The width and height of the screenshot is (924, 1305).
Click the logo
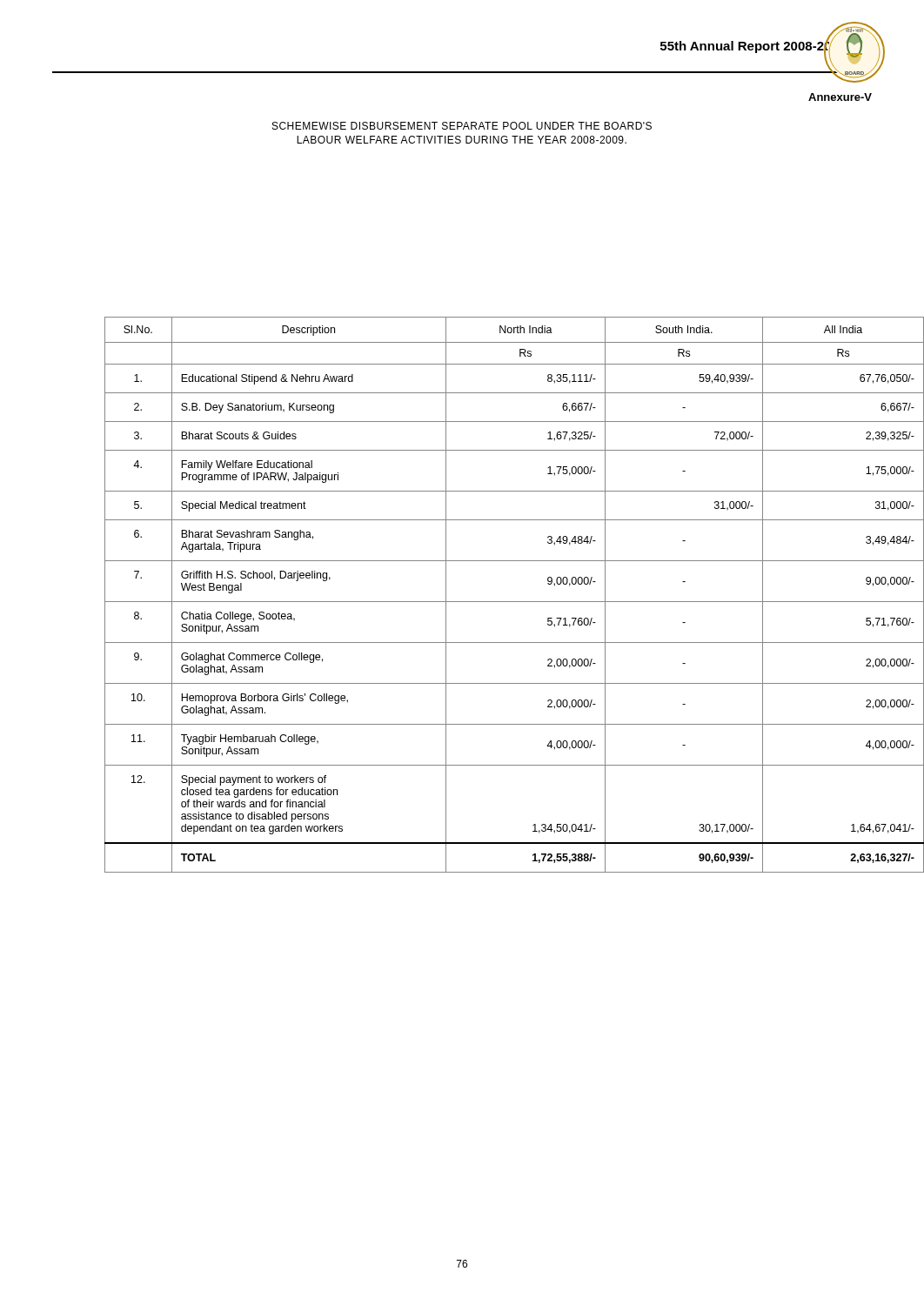click(854, 54)
